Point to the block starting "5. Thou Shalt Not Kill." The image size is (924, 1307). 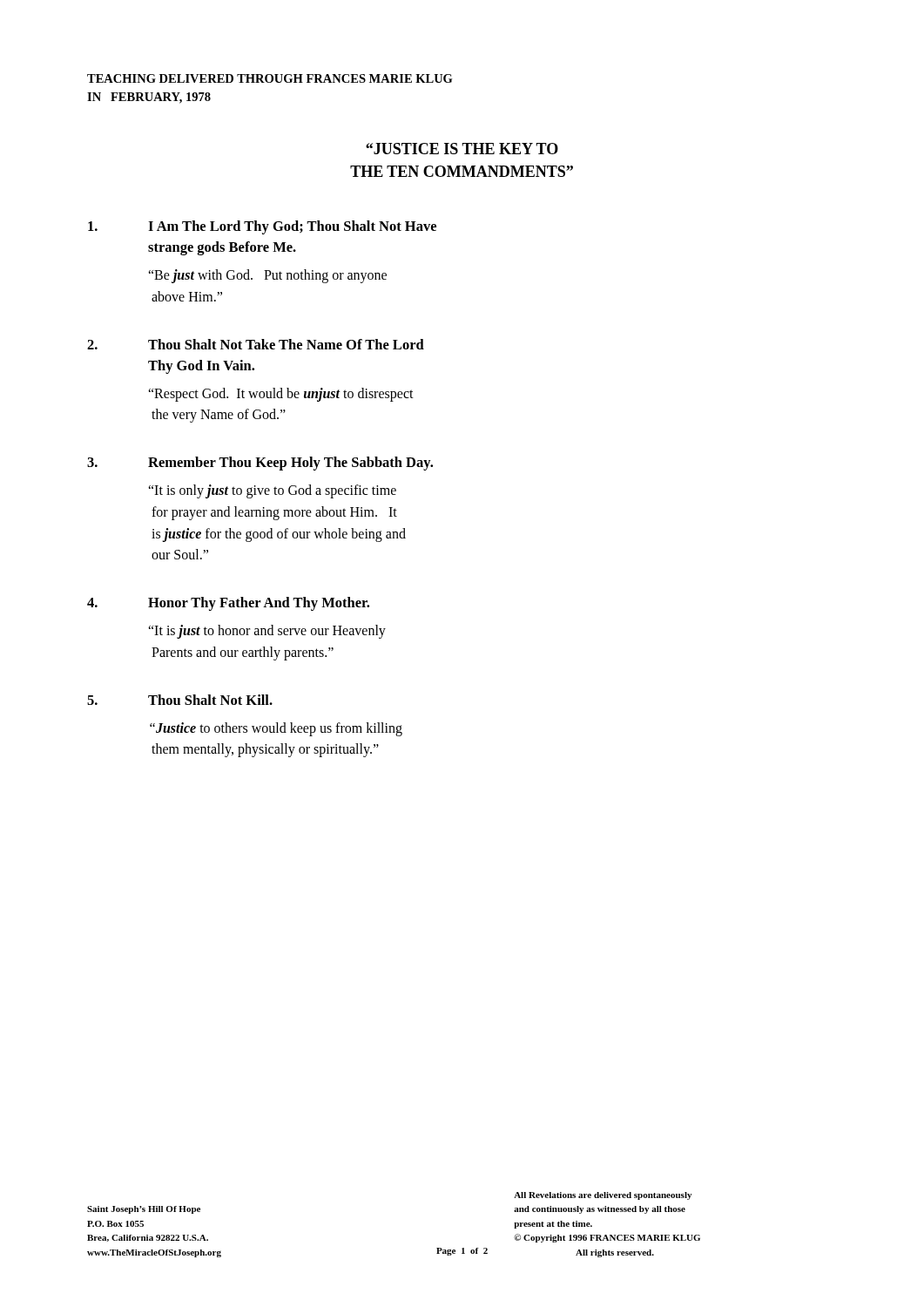tap(180, 700)
